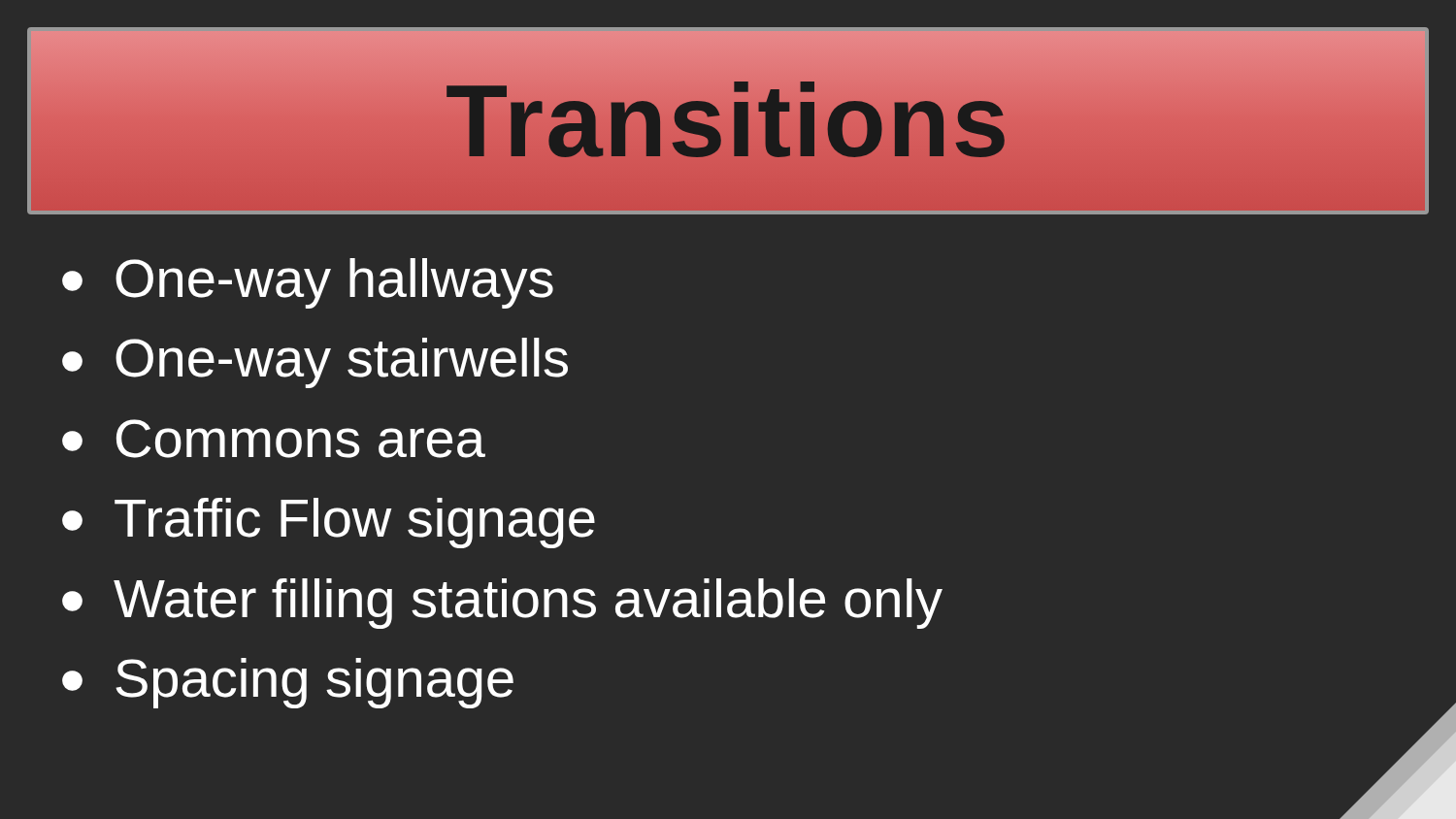Where does it say "● Traffic Flow signage"?

click(x=328, y=519)
